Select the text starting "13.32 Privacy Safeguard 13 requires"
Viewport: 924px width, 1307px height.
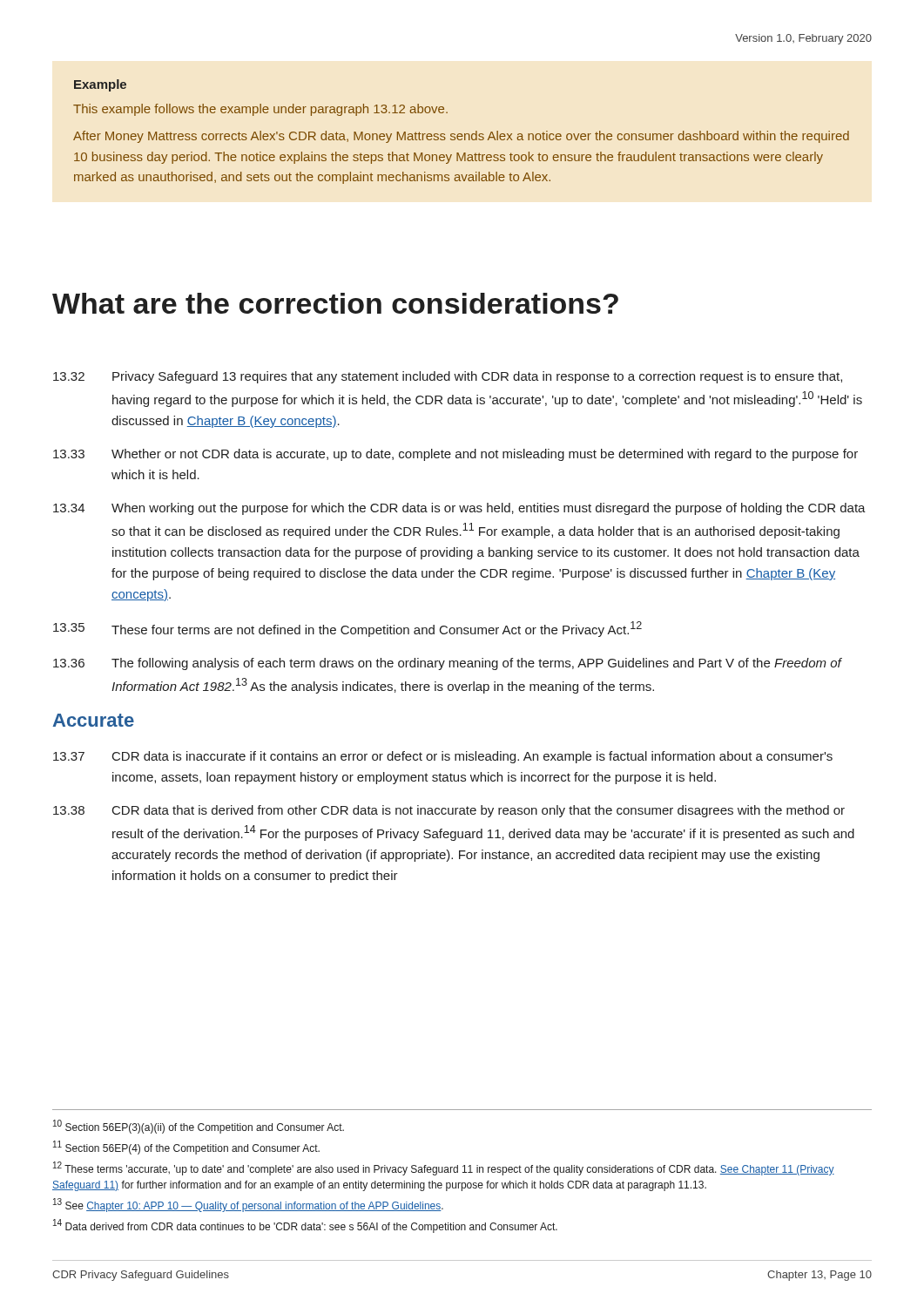462,399
